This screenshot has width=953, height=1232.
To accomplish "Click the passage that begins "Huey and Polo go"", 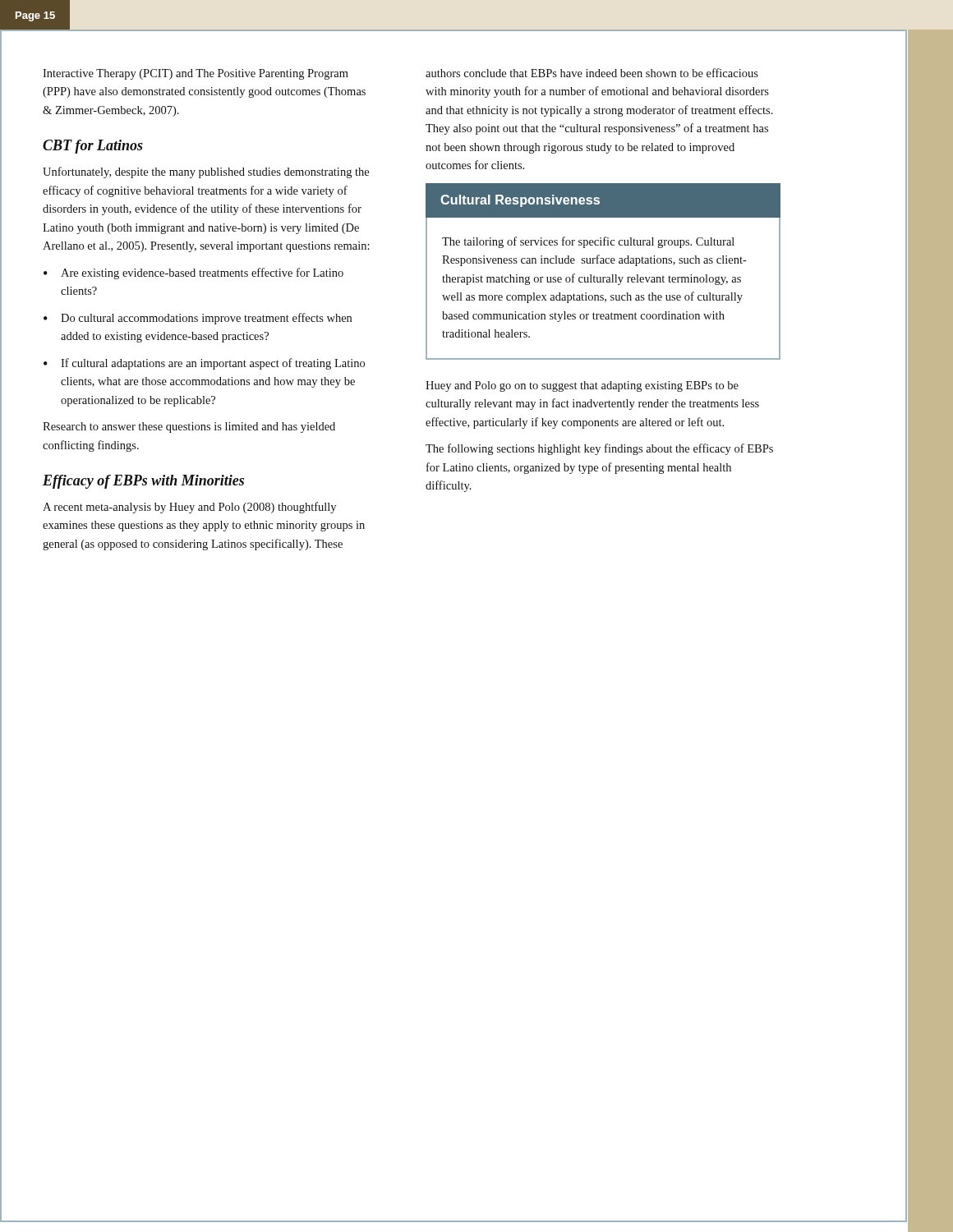I will pyautogui.click(x=592, y=403).
